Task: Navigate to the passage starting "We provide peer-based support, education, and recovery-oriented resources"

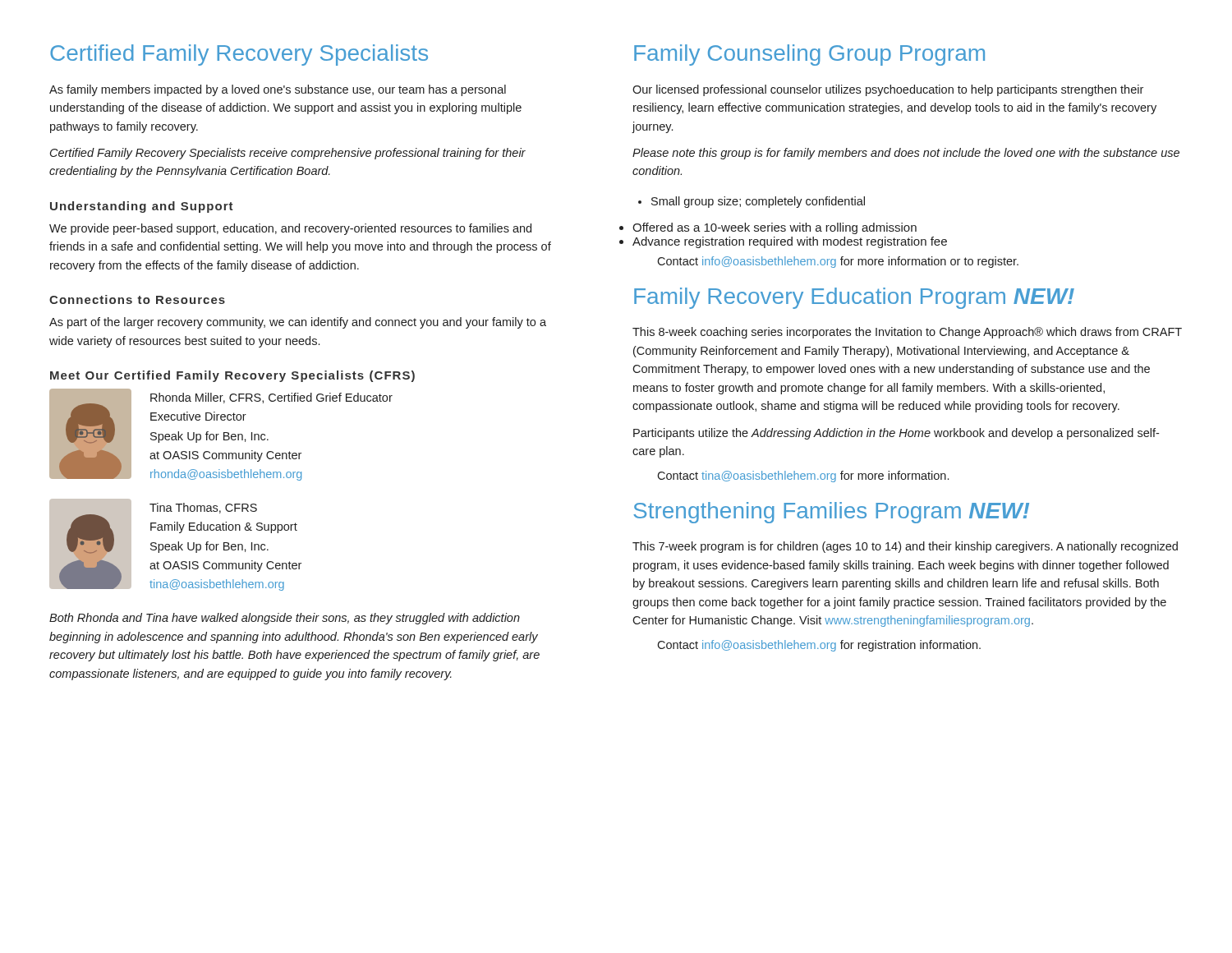Action: tap(304, 247)
